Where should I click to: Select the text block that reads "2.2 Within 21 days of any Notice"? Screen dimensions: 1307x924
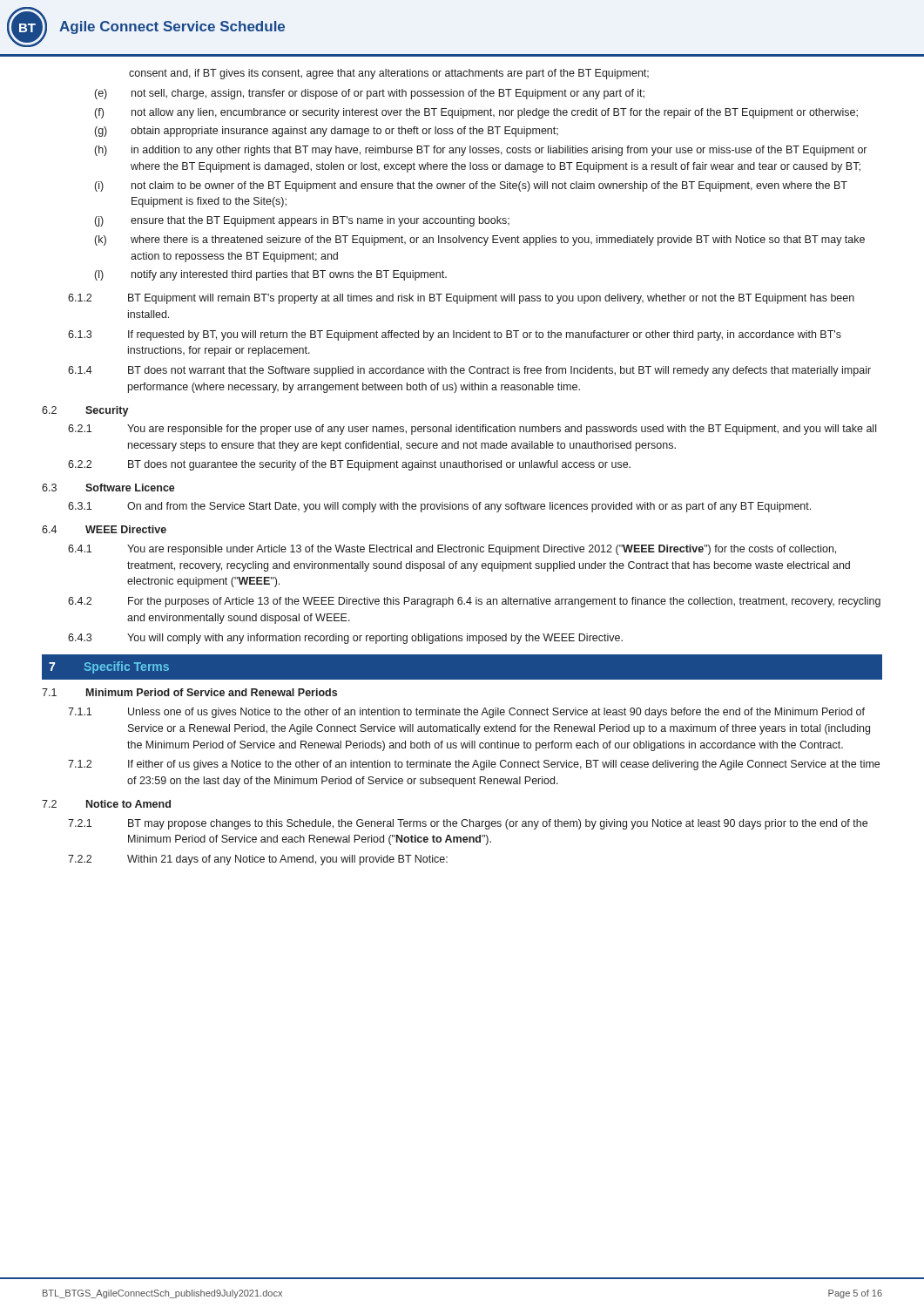tap(258, 860)
